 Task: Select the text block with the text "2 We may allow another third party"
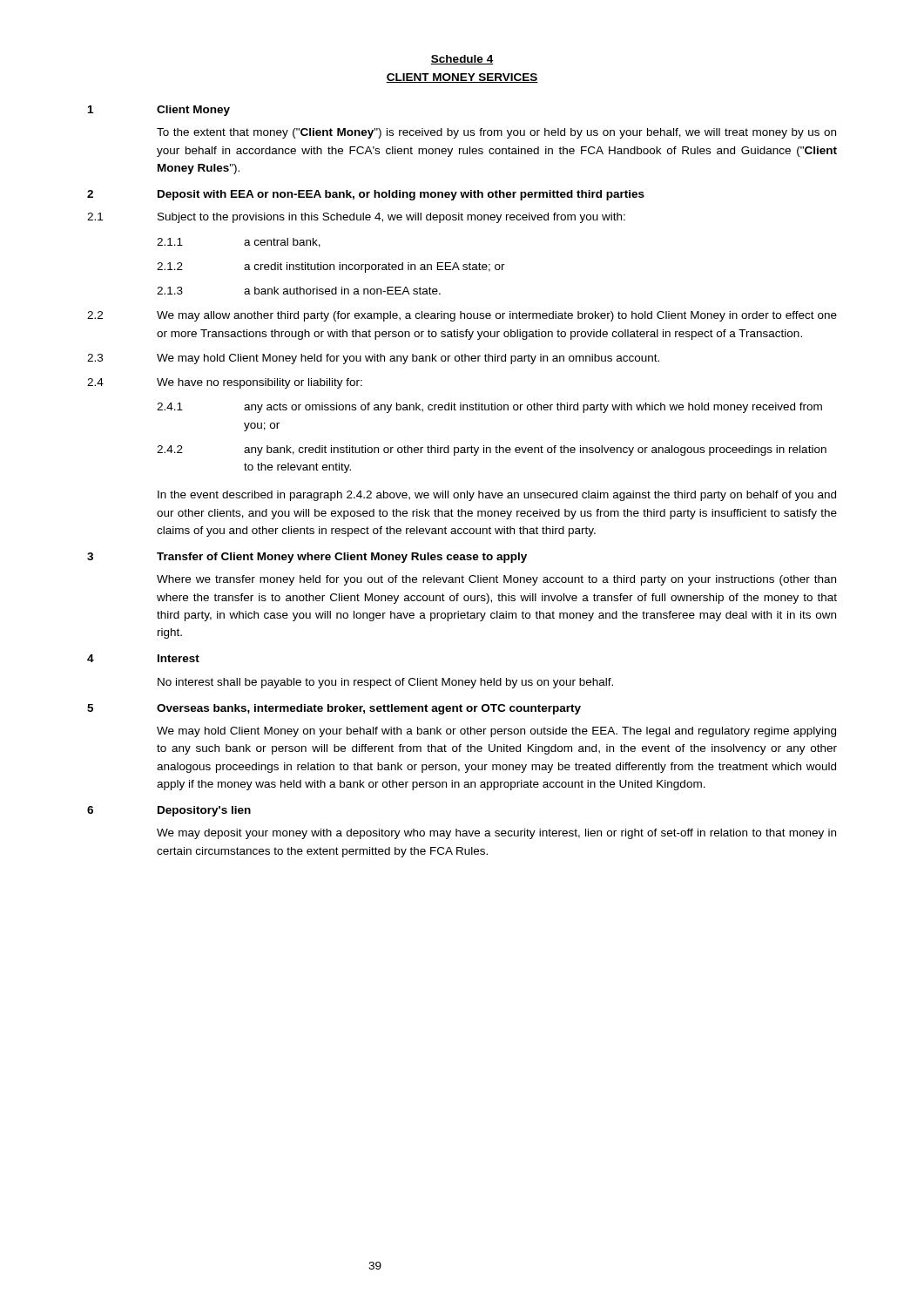click(462, 325)
